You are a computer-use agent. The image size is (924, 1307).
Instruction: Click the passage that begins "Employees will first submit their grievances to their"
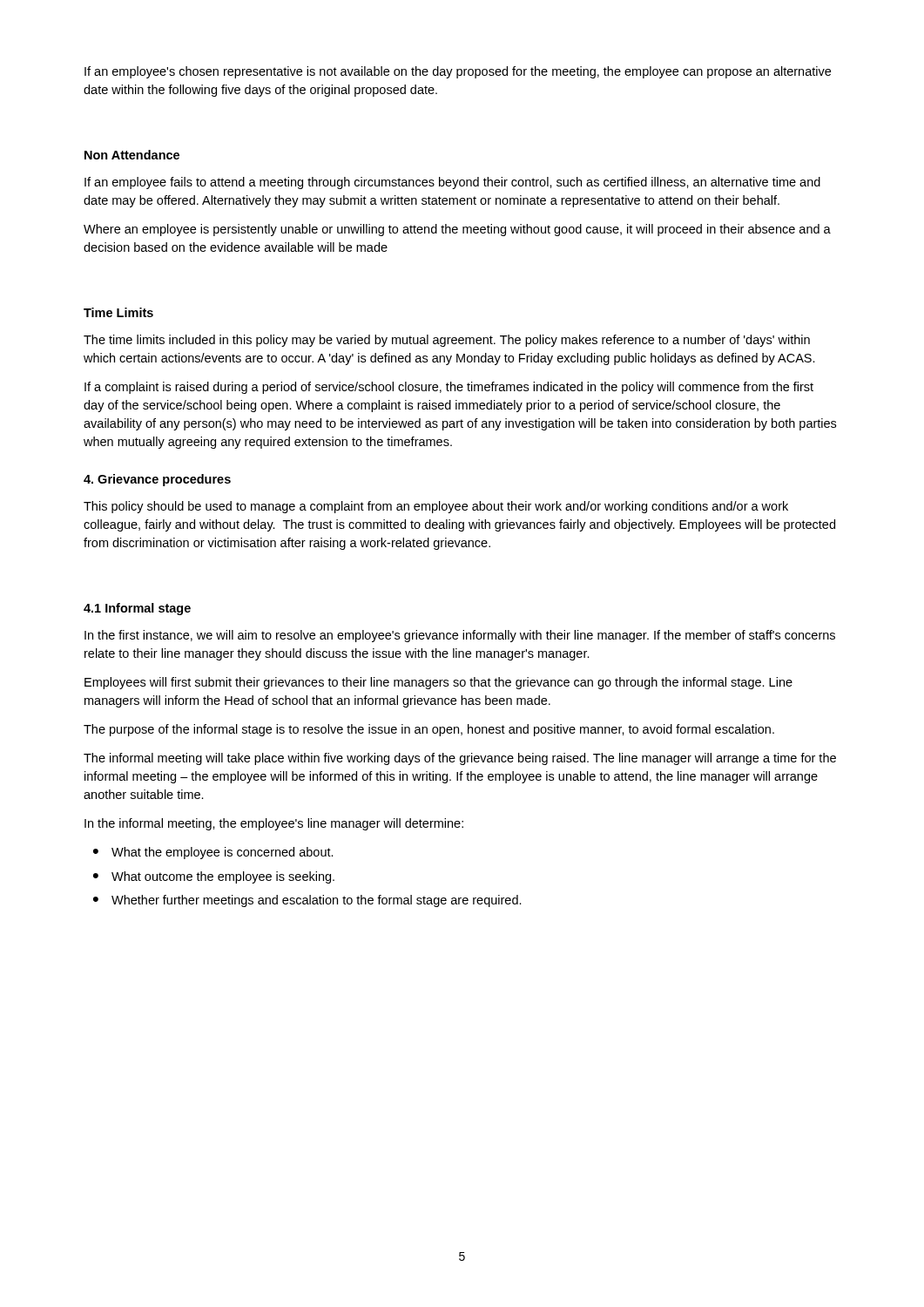438,692
